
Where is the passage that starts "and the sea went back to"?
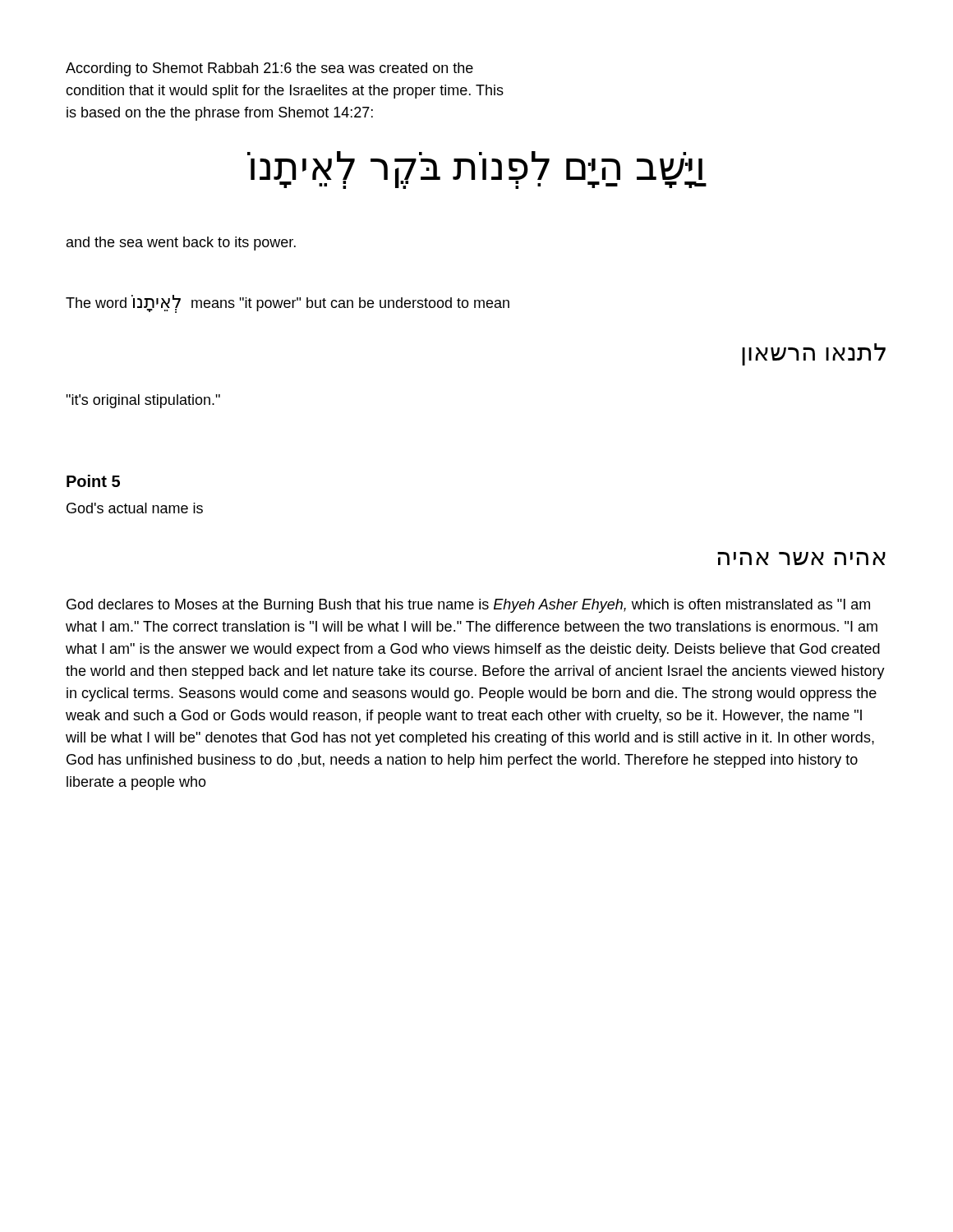181,242
